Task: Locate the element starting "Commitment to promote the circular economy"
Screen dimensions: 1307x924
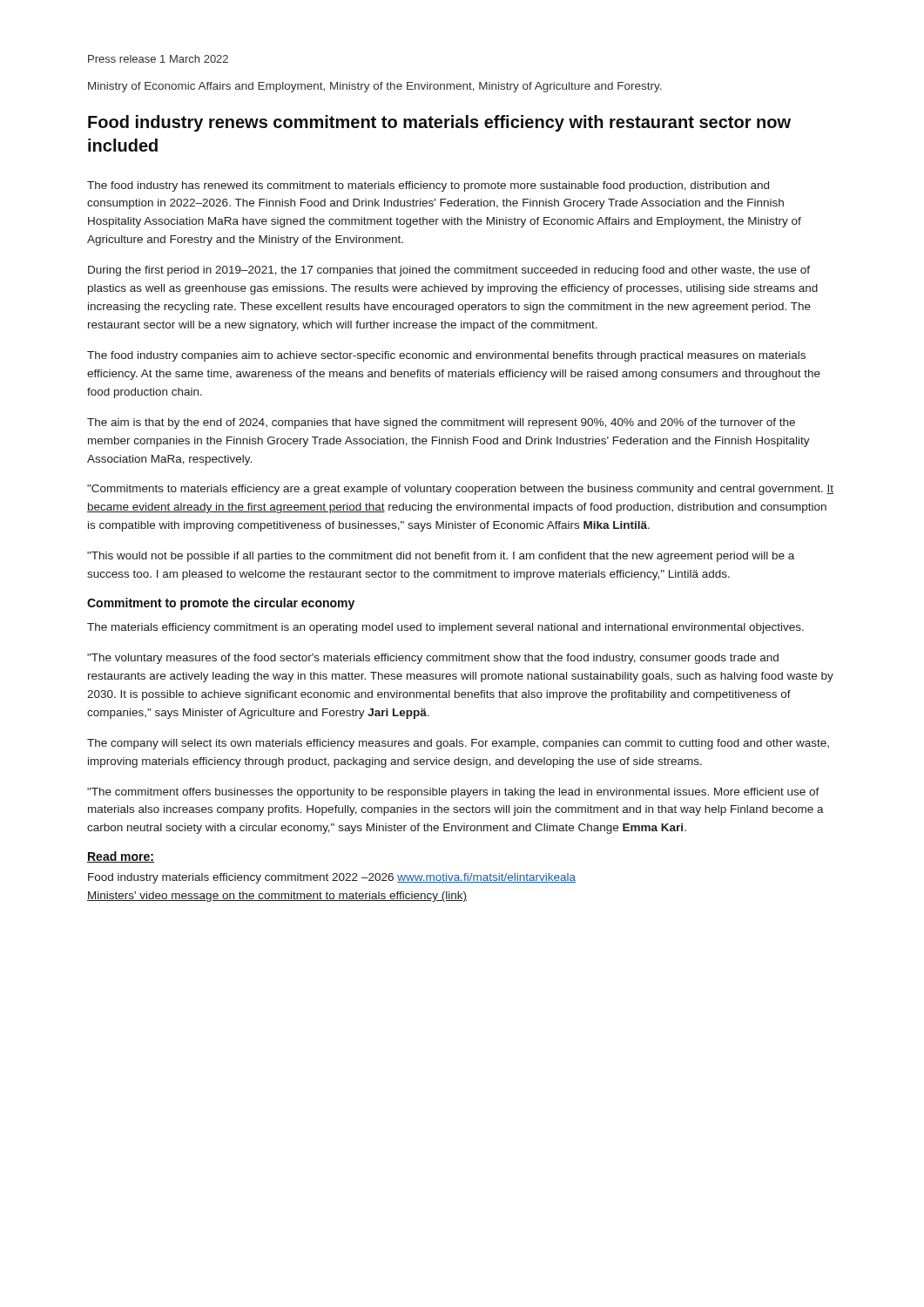Action: [221, 603]
